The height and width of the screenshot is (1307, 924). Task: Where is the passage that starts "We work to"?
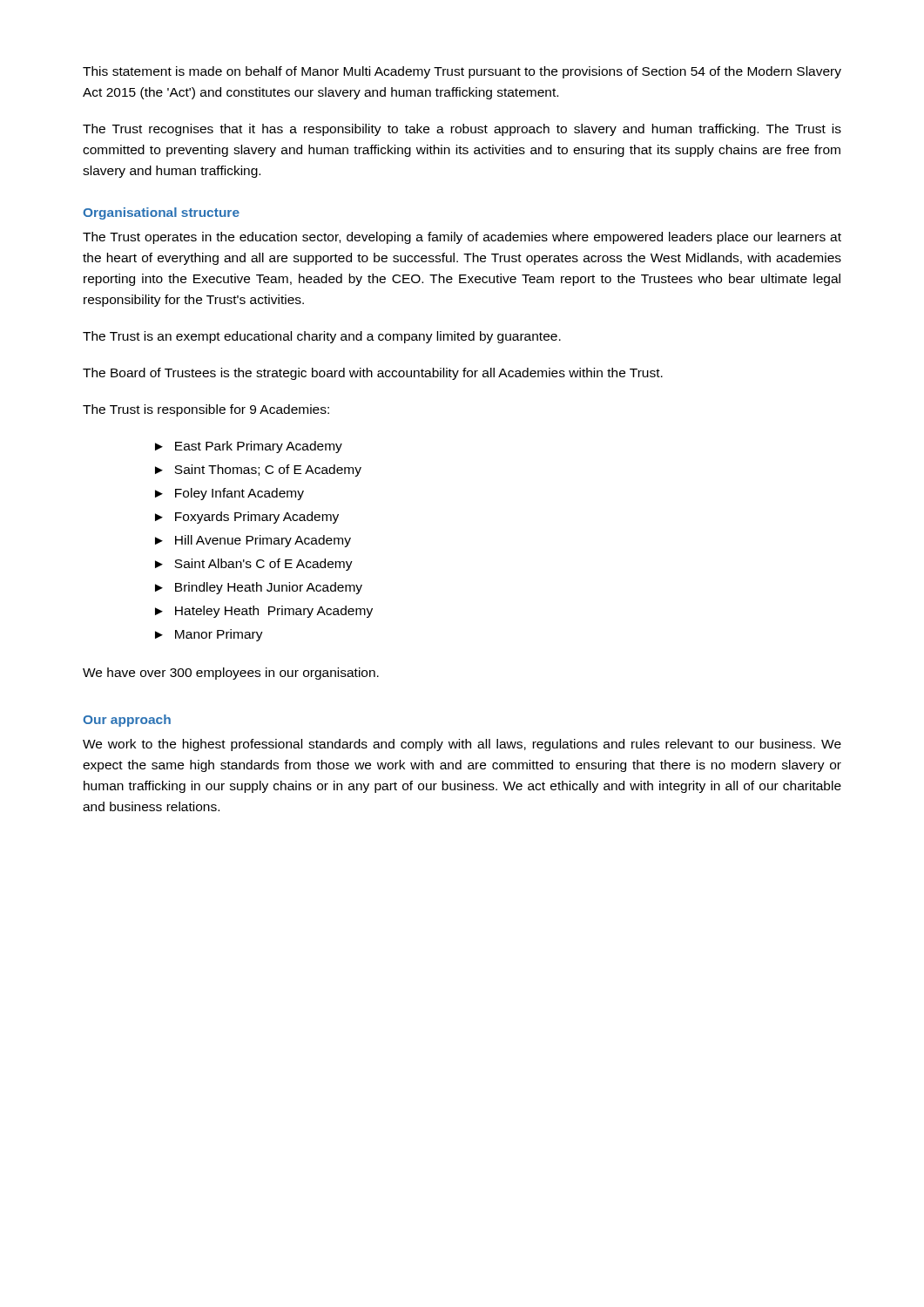(x=462, y=775)
